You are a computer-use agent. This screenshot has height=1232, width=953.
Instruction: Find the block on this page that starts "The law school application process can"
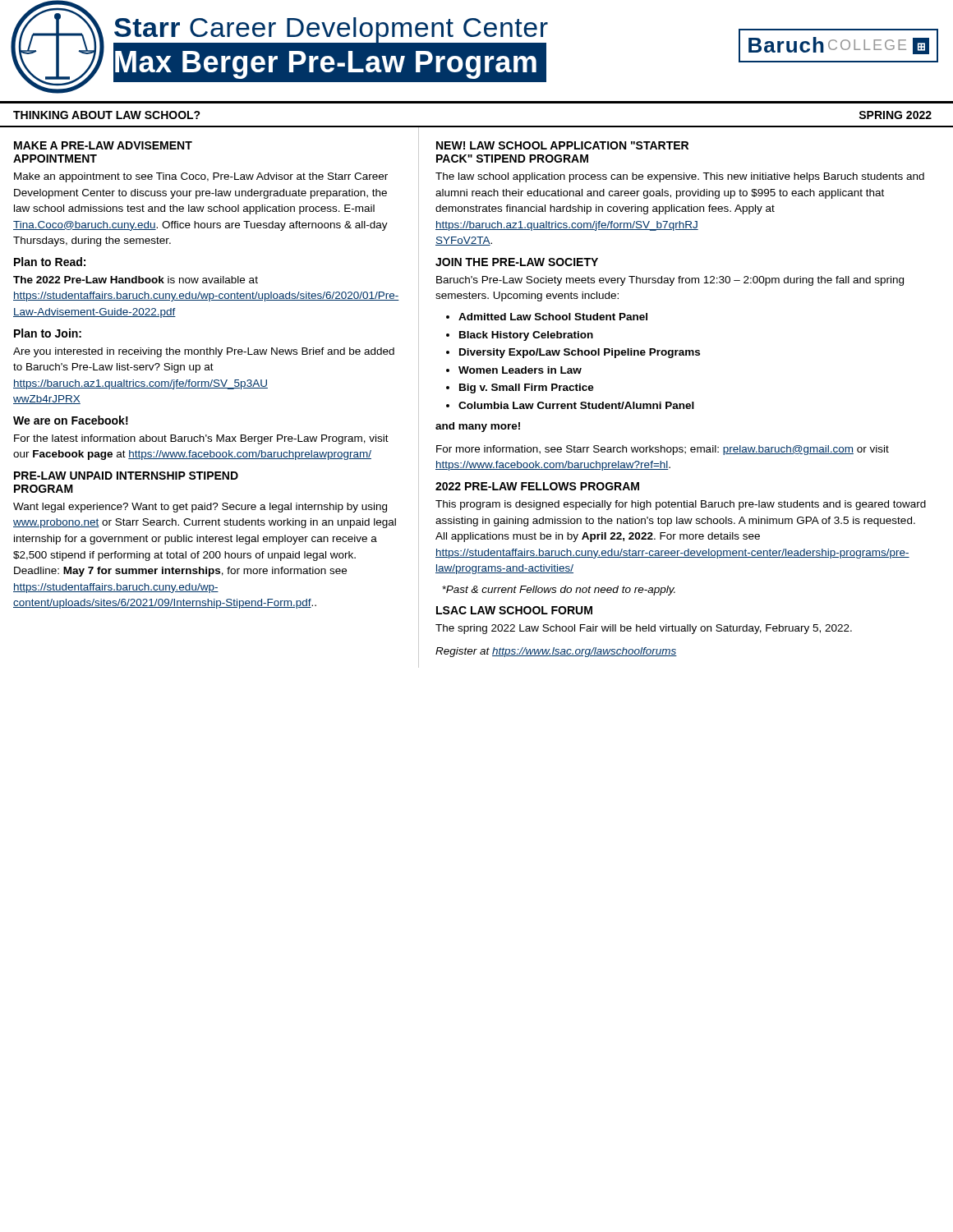(680, 208)
